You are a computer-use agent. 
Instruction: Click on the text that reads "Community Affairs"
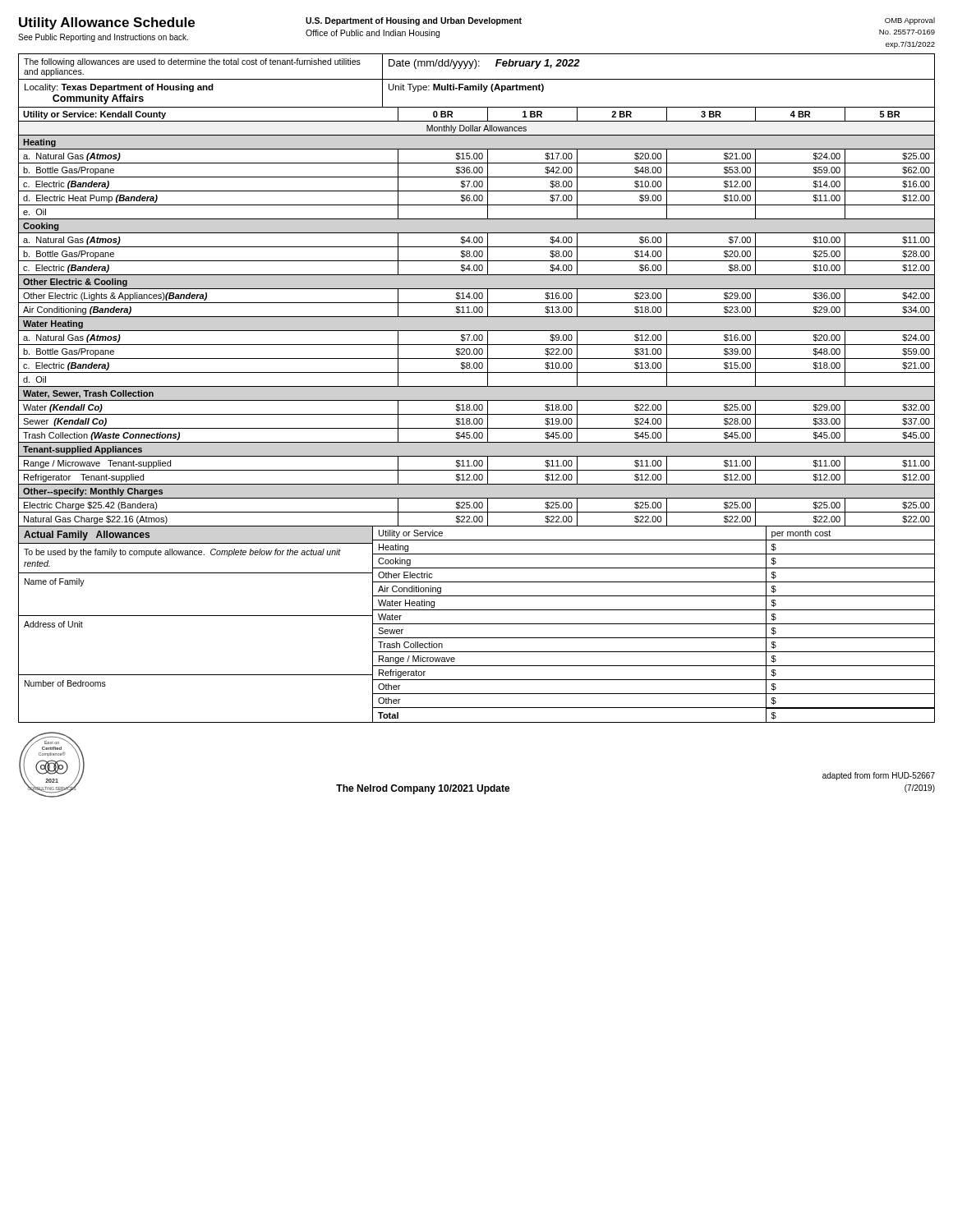(x=84, y=98)
